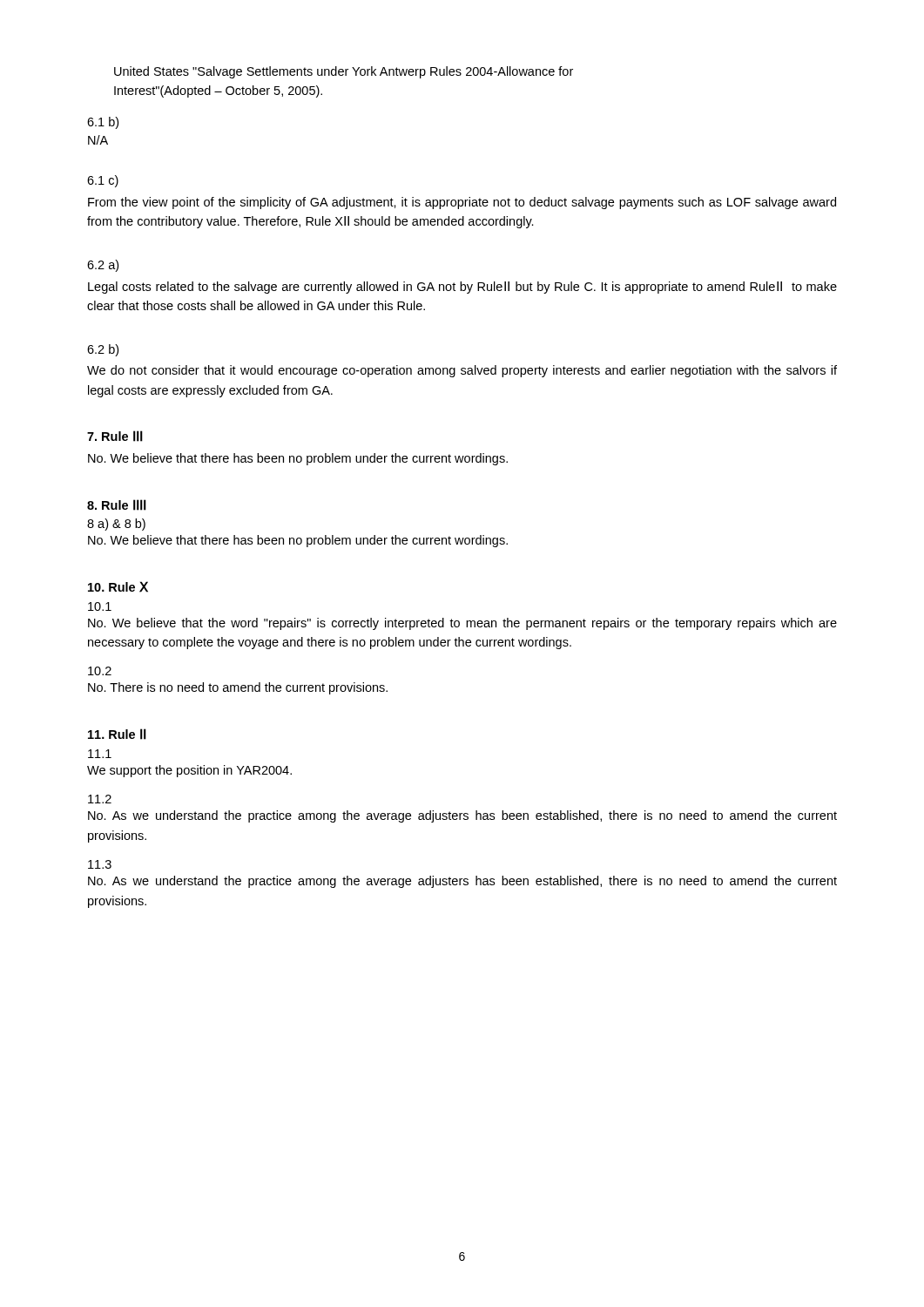Point to the region starting "10. Rule Ⅹ"
924x1307 pixels.
(117, 587)
